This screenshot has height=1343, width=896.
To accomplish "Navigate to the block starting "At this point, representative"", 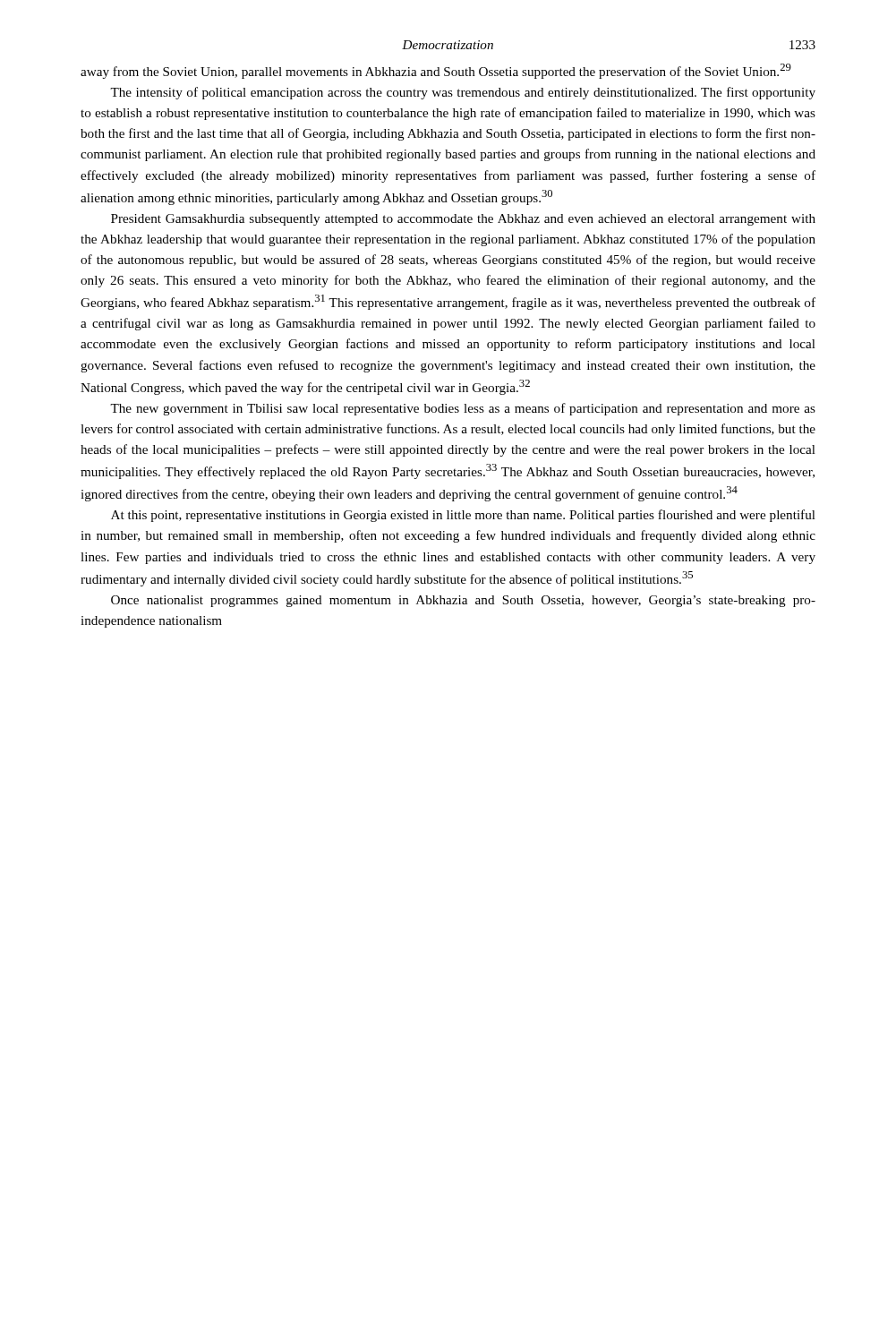I will click(x=448, y=547).
